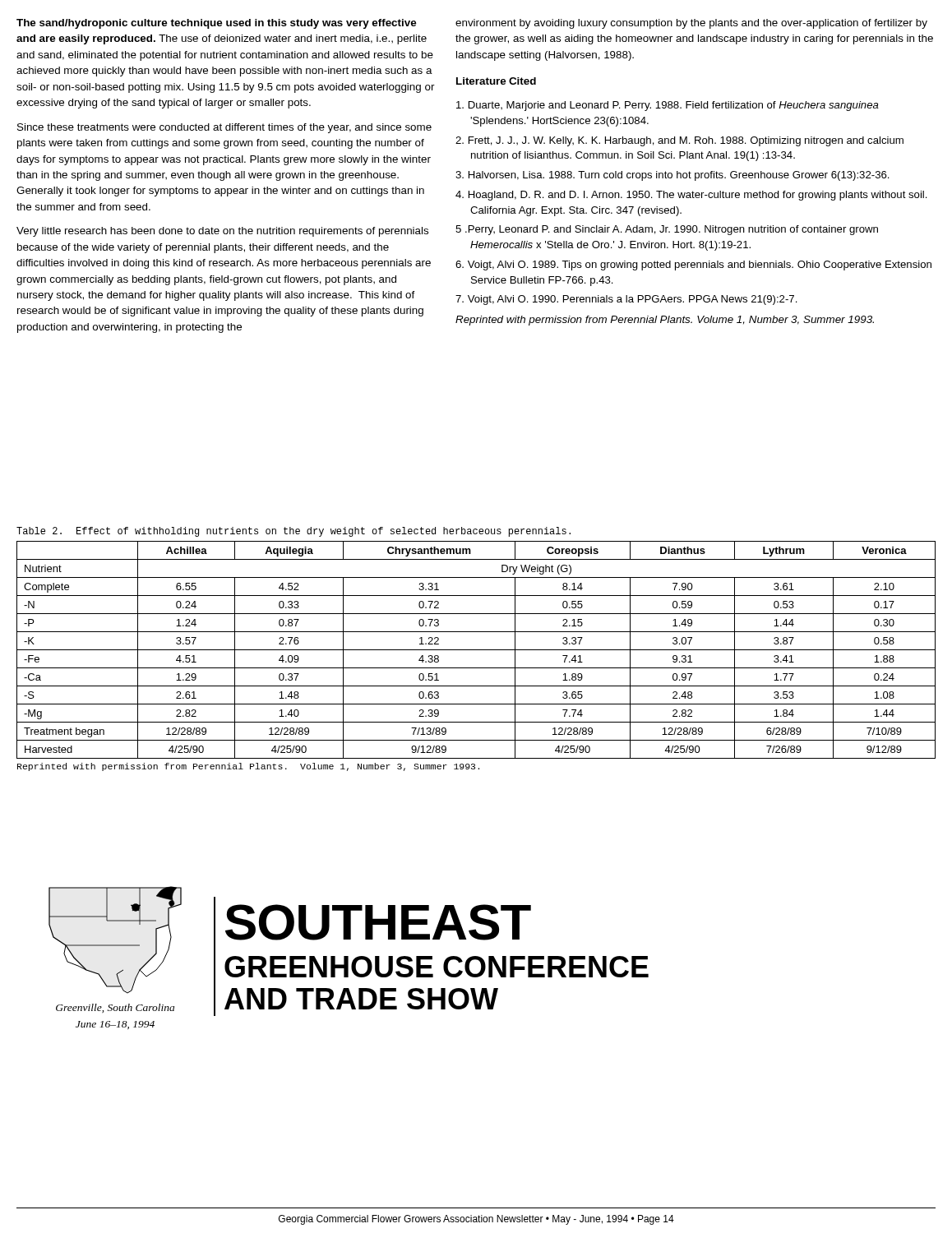
Task: Find the block on this page that starts "Very little research has been done to"
Action: point(226,279)
